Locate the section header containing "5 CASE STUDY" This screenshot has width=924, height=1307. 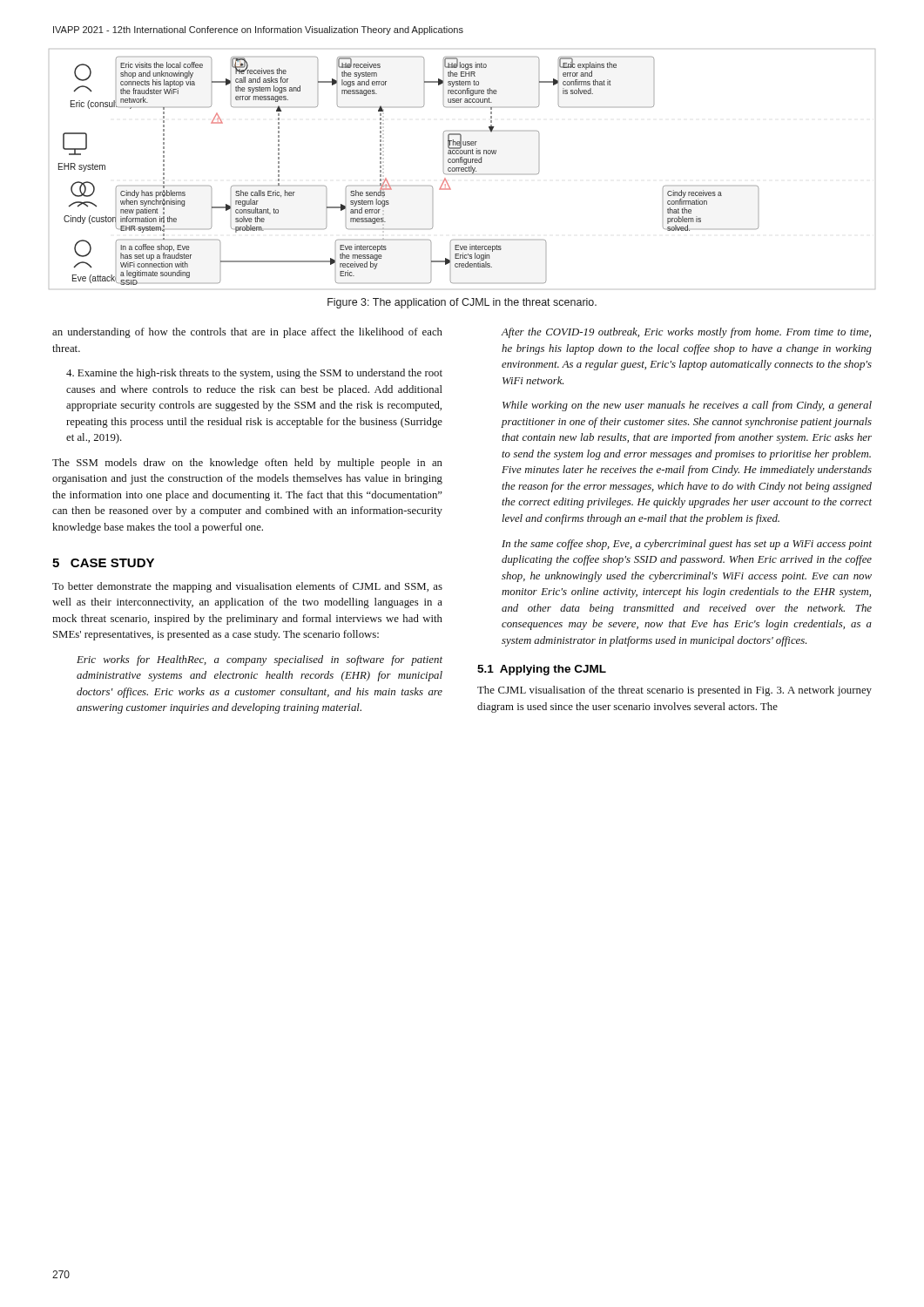[103, 562]
